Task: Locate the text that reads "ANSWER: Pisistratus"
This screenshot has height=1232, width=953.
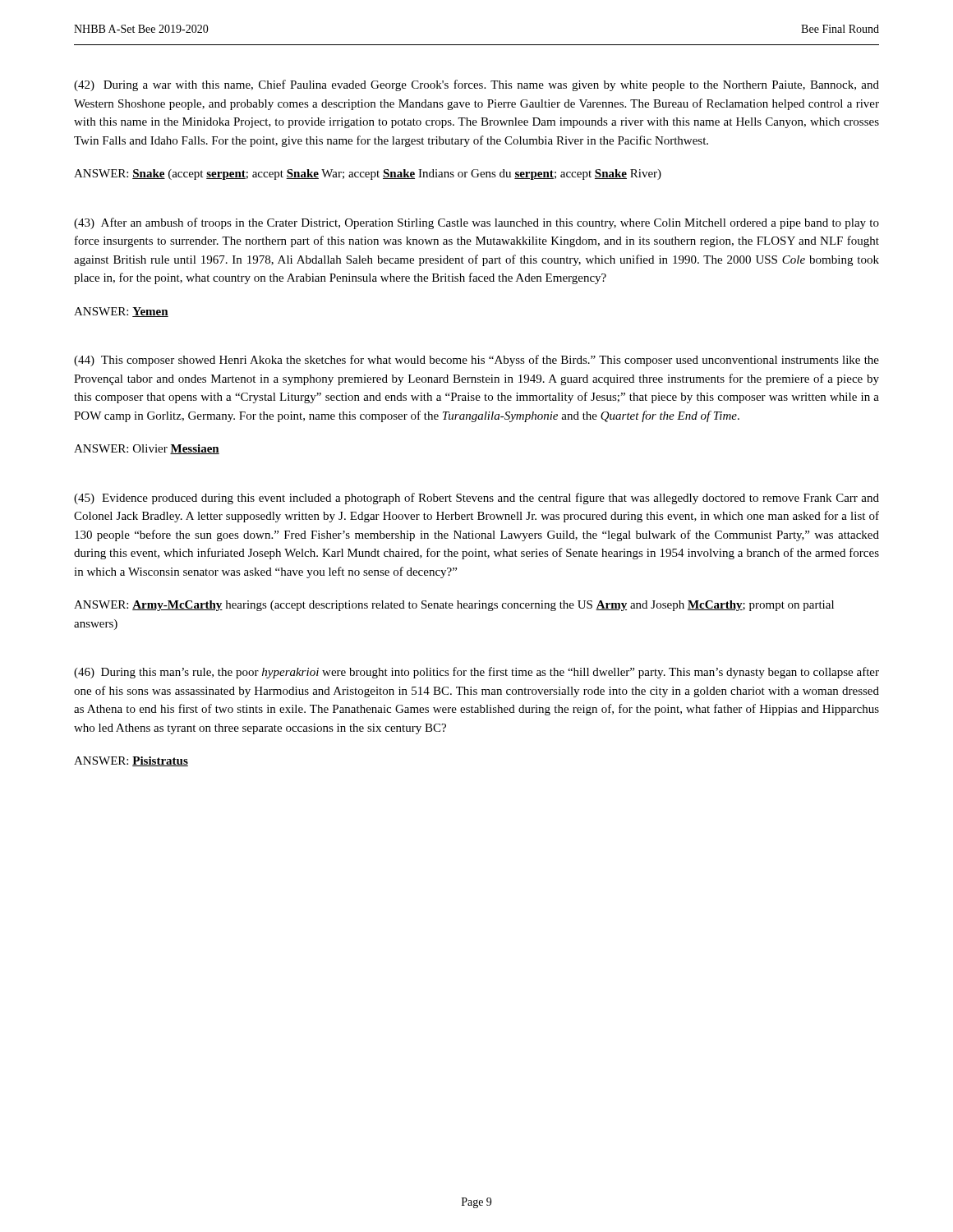Action: point(131,761)
